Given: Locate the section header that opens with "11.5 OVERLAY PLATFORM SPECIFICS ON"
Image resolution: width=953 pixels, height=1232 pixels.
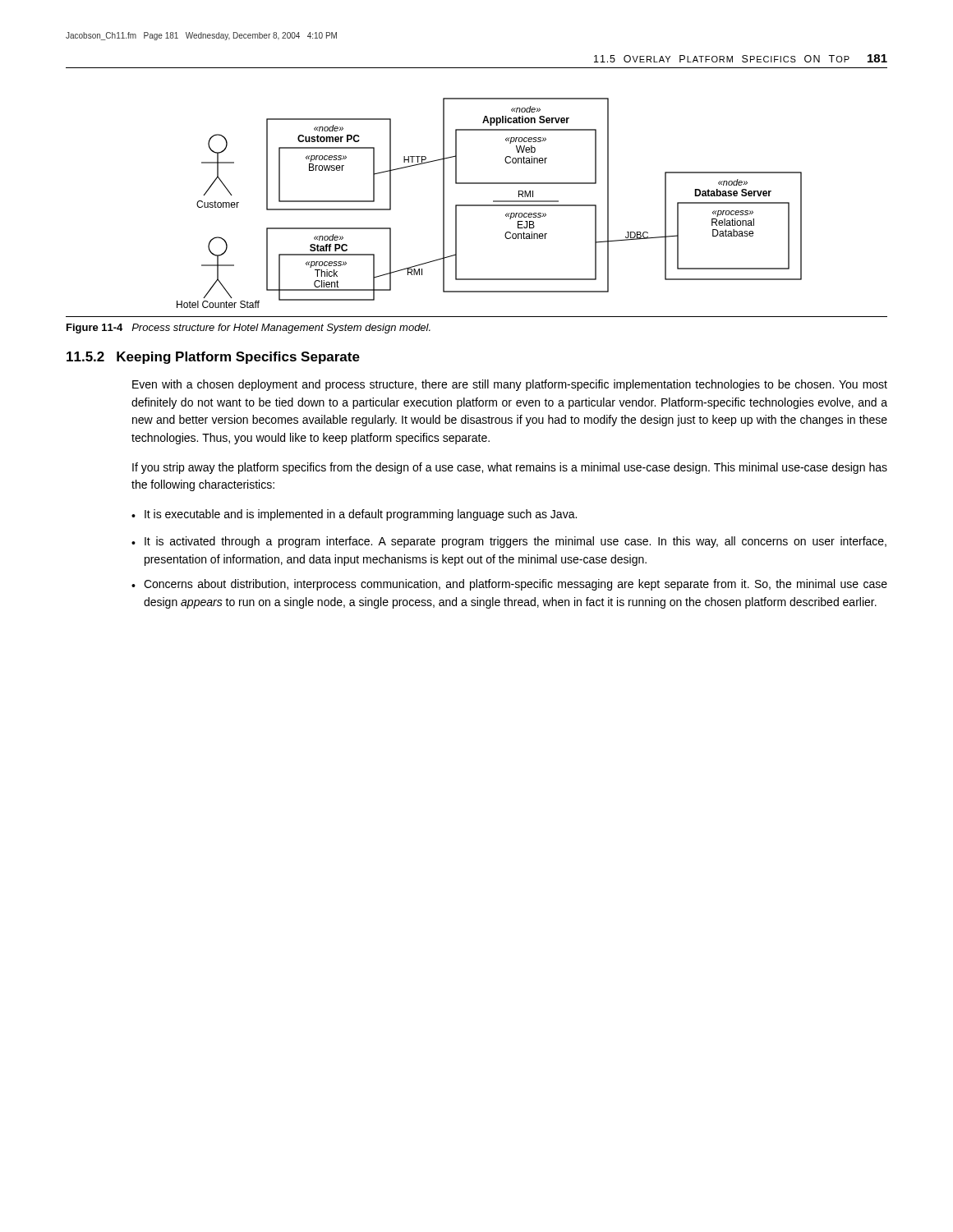Looking at the screenshot, I should click(722, 59).
